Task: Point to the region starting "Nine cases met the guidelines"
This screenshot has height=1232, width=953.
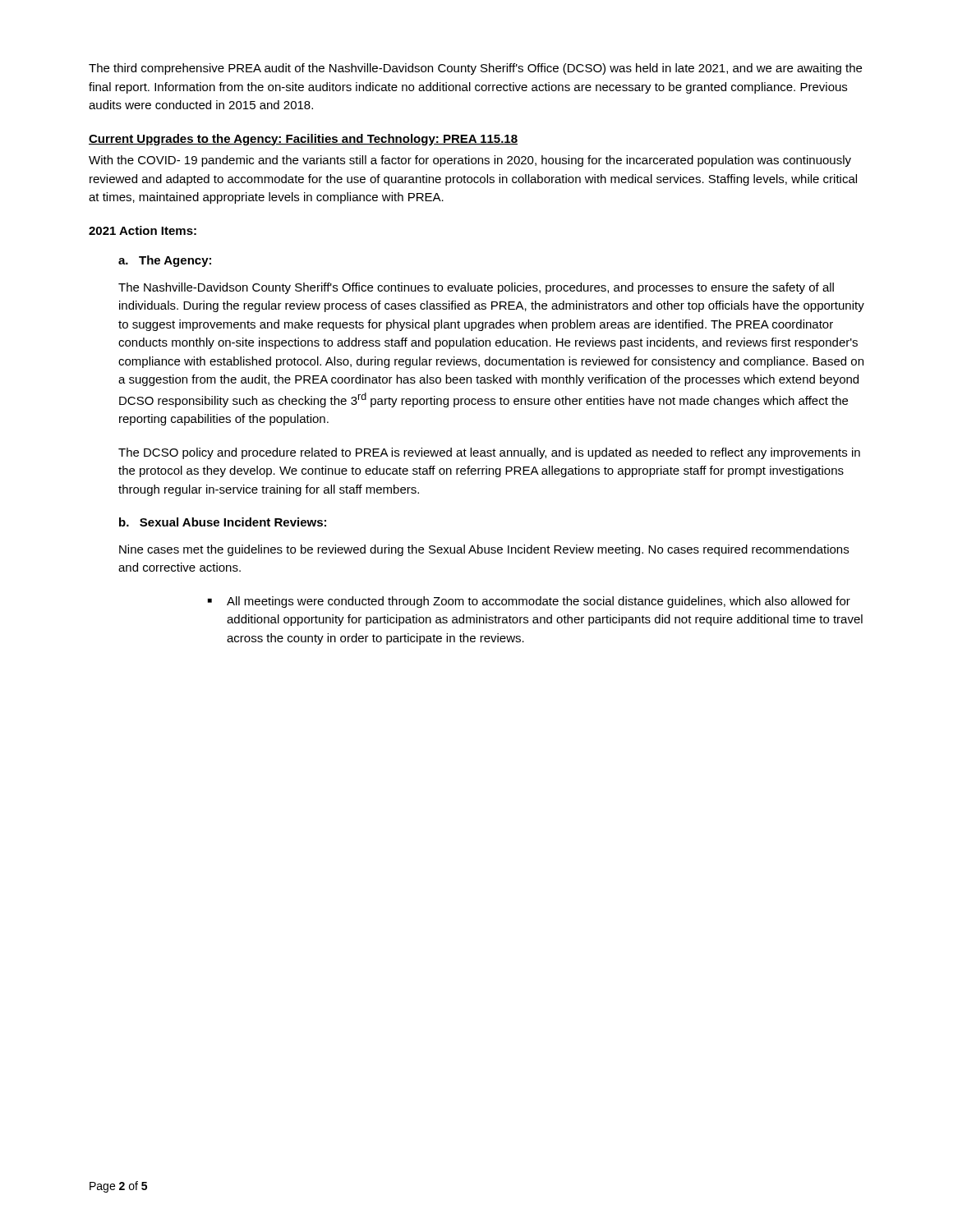Action: pos(484,558)
